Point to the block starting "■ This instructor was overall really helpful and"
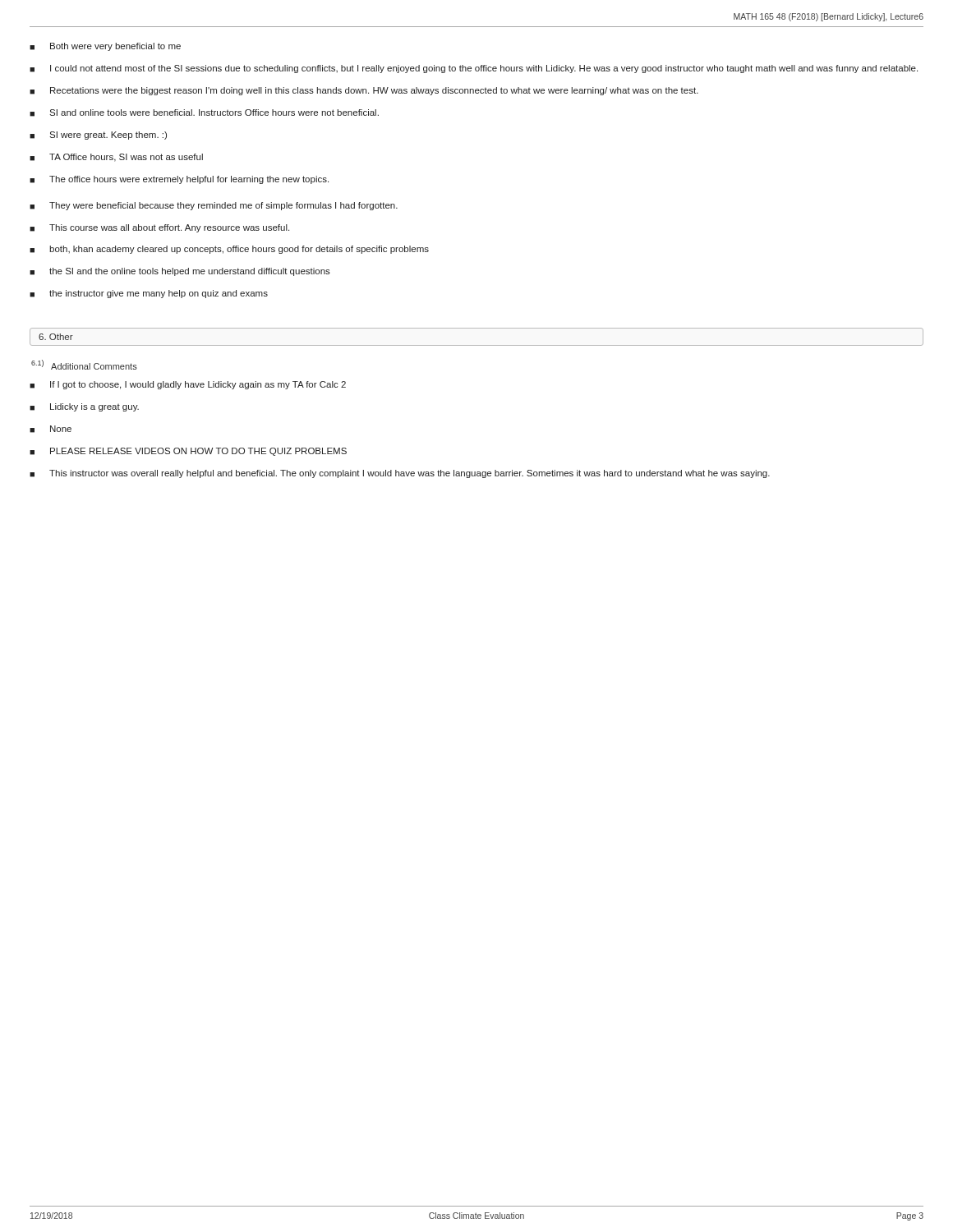 (x=400, y=474)
